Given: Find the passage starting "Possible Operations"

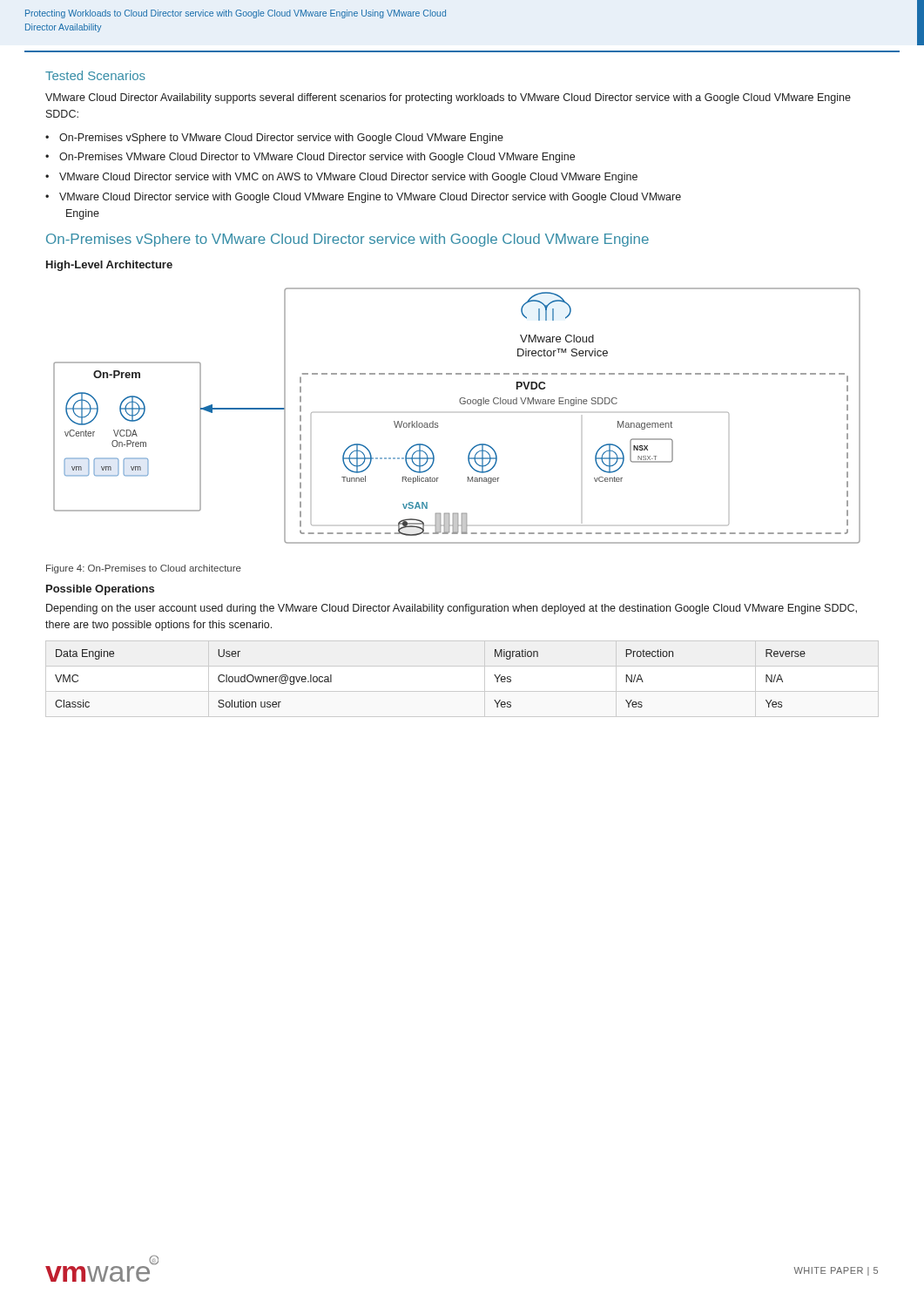Looking at the screenshot, I should point(100,590).
